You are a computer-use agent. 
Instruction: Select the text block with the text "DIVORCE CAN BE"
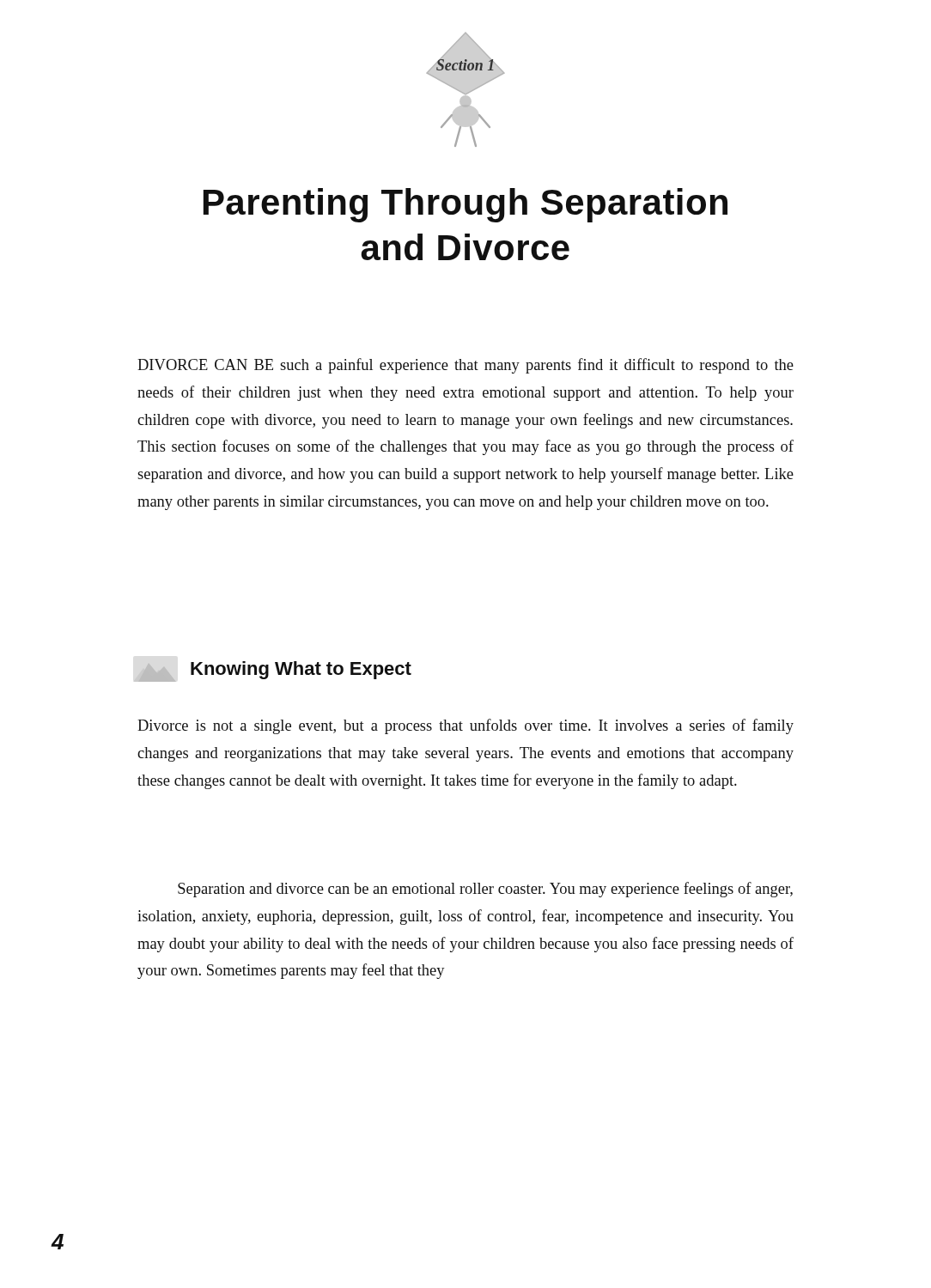point(466,433)
